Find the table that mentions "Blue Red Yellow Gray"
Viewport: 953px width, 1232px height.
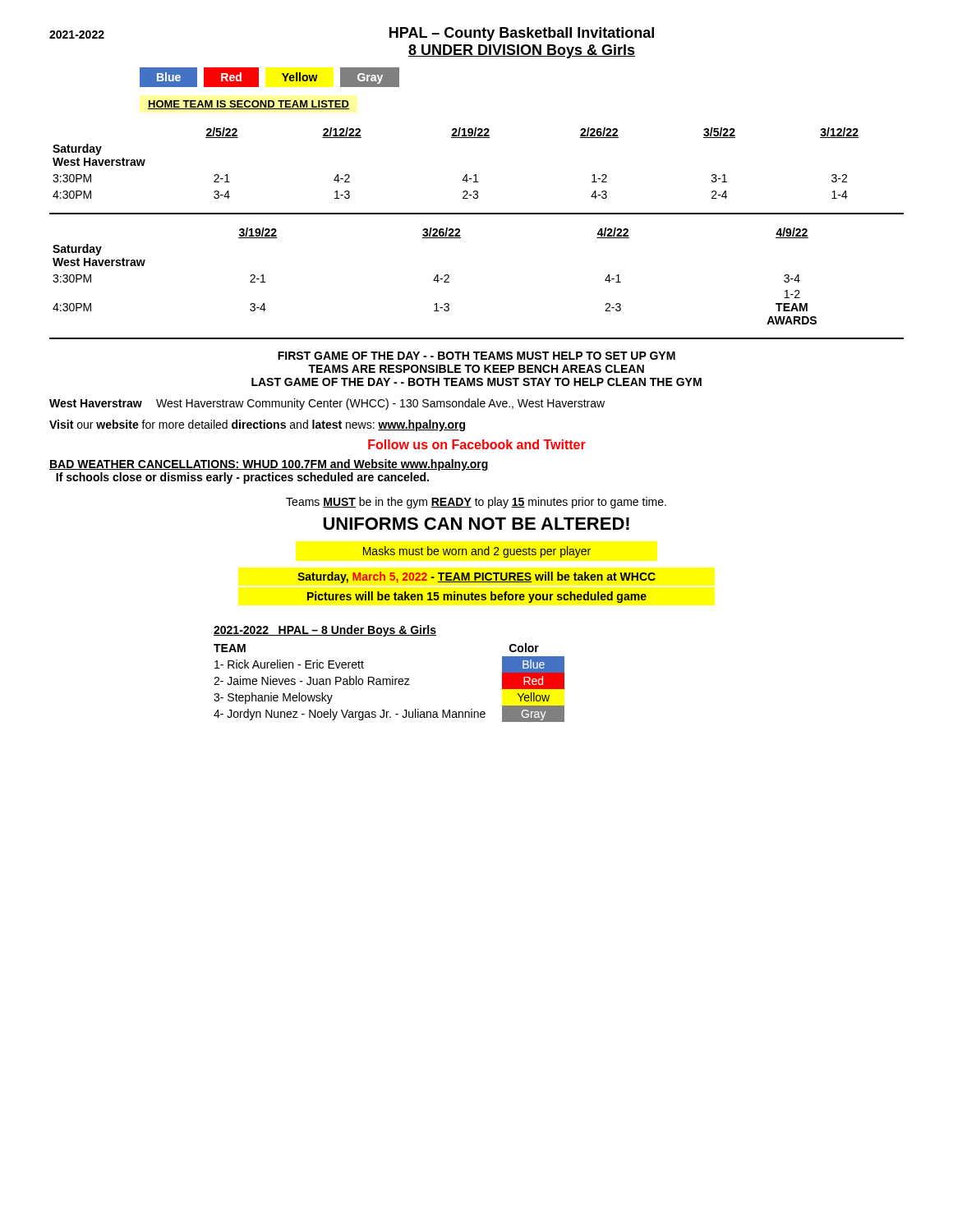click(522, 77)
